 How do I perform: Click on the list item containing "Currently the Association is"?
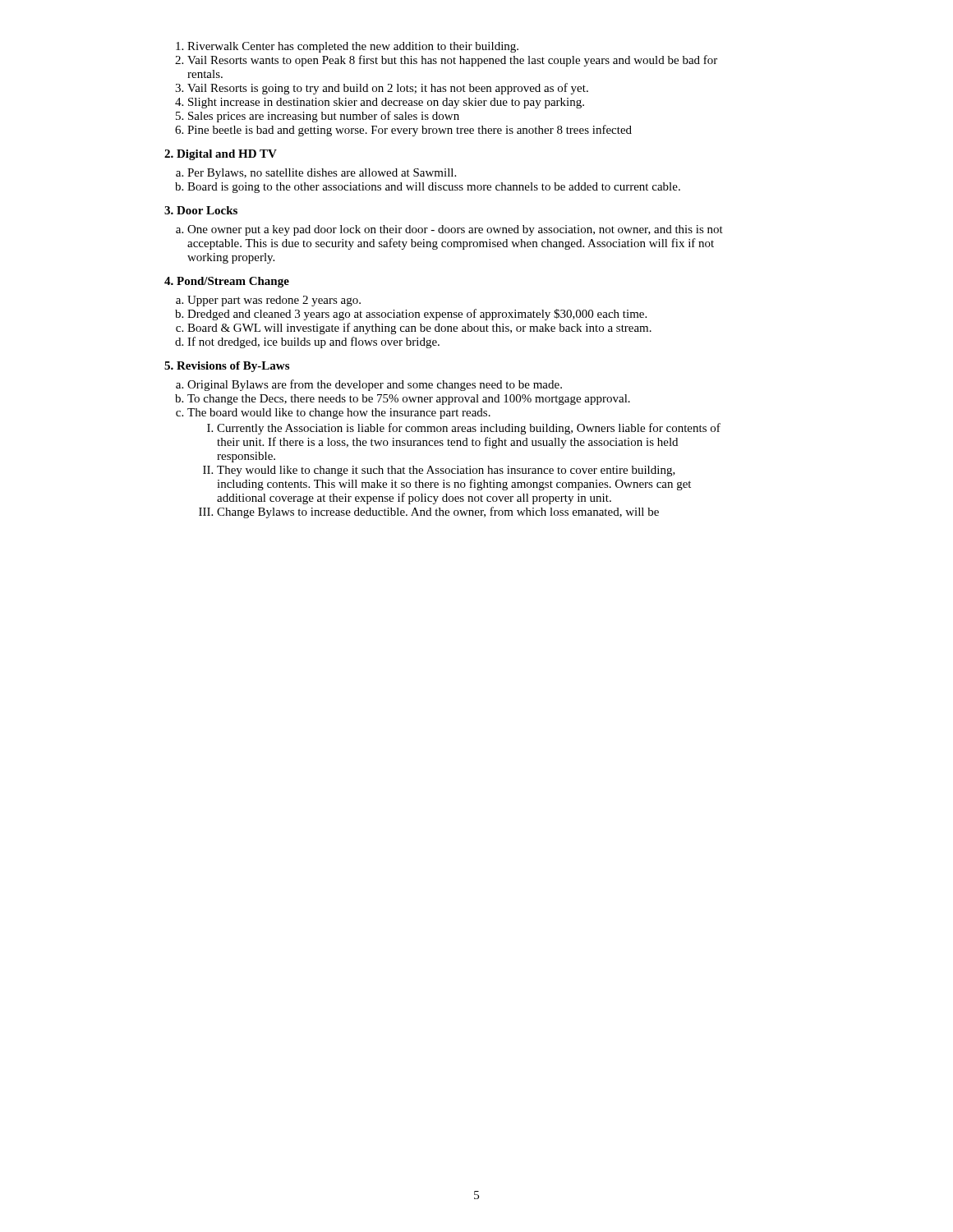coord(470,442)
